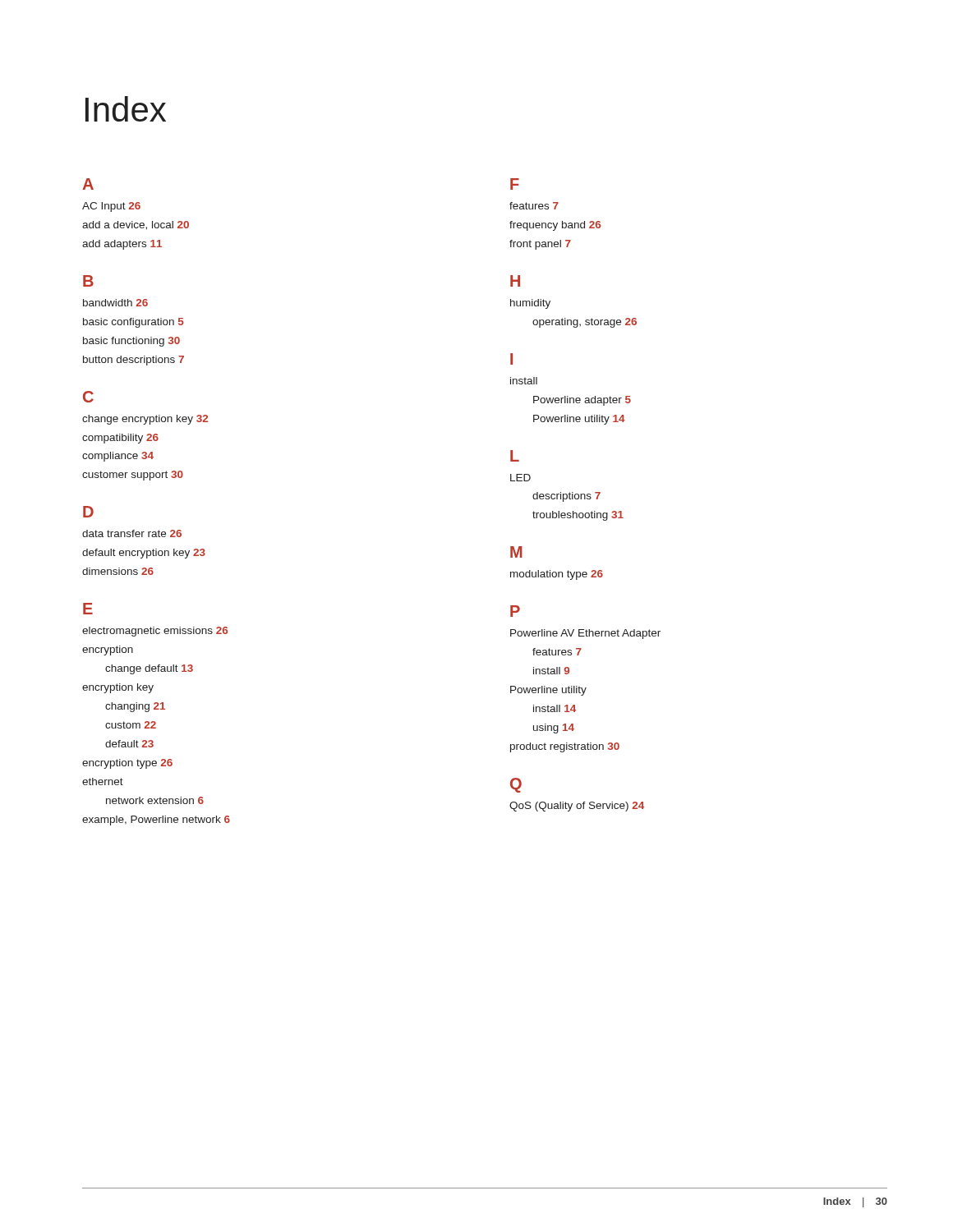Screen dimensions: 1232x953
Task: Select the list item that reads "encryption type 26"
Action: (x=127, y=762)
